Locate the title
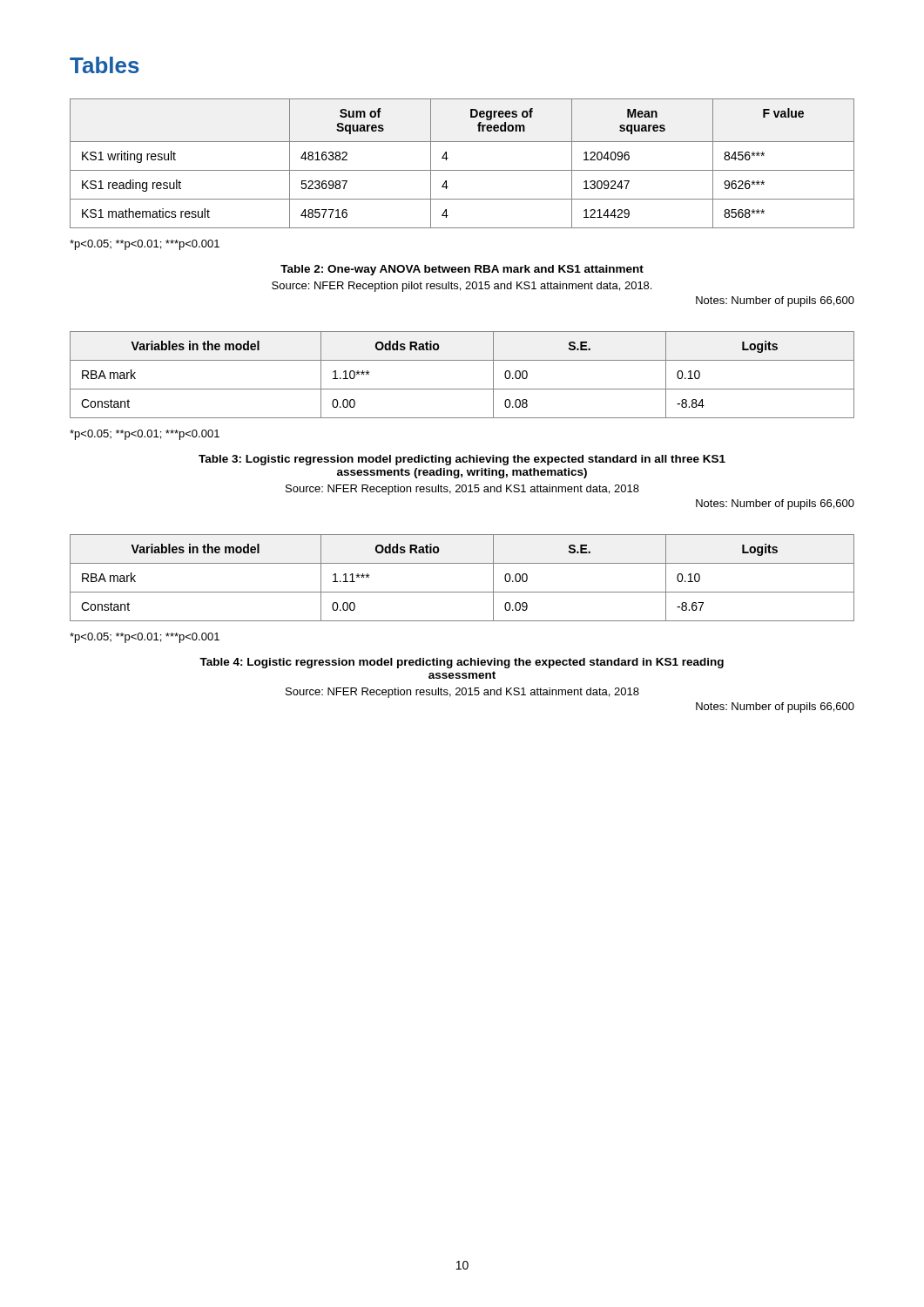 click(105, 66)
